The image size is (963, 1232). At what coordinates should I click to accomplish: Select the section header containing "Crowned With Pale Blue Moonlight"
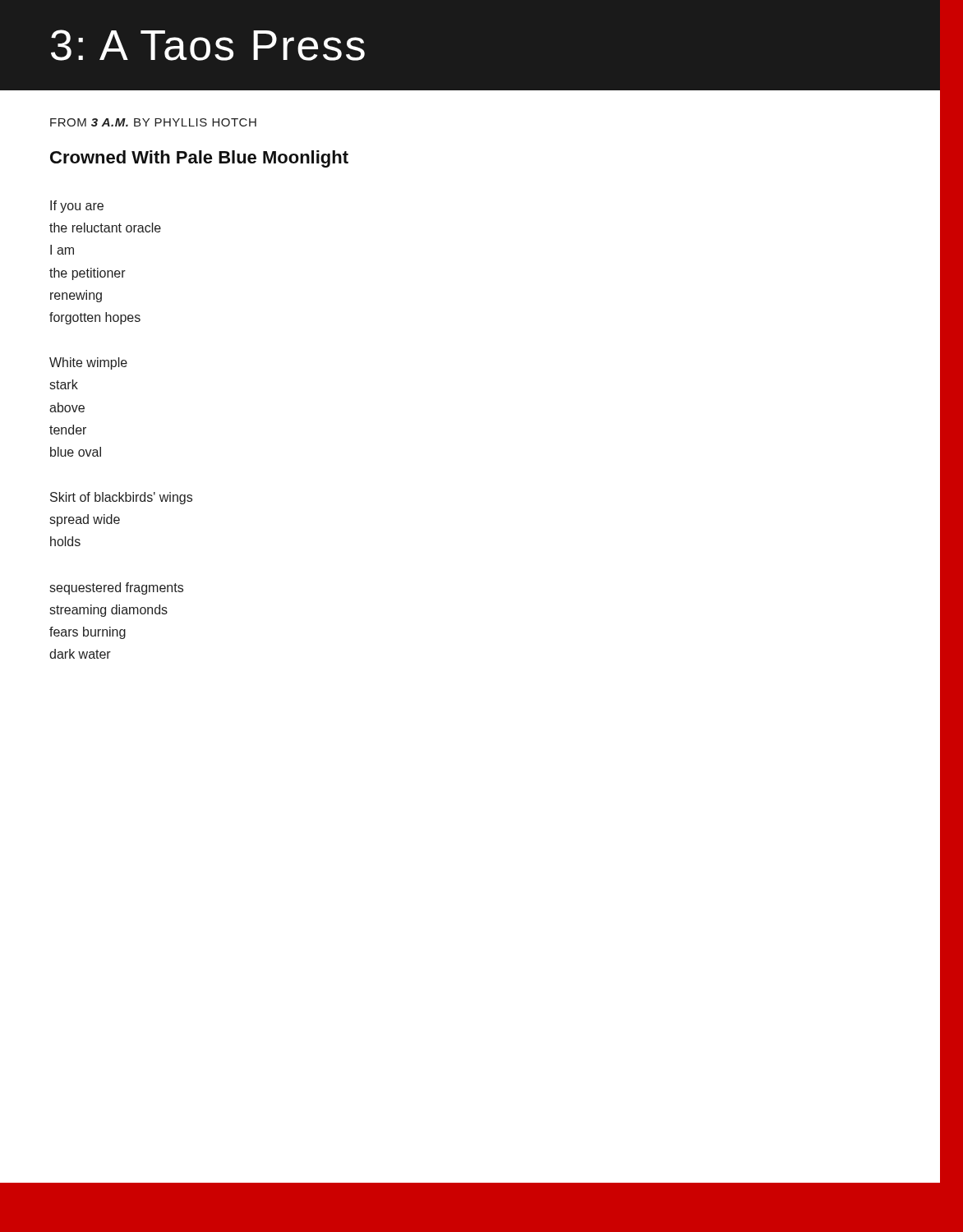[199, 157]
